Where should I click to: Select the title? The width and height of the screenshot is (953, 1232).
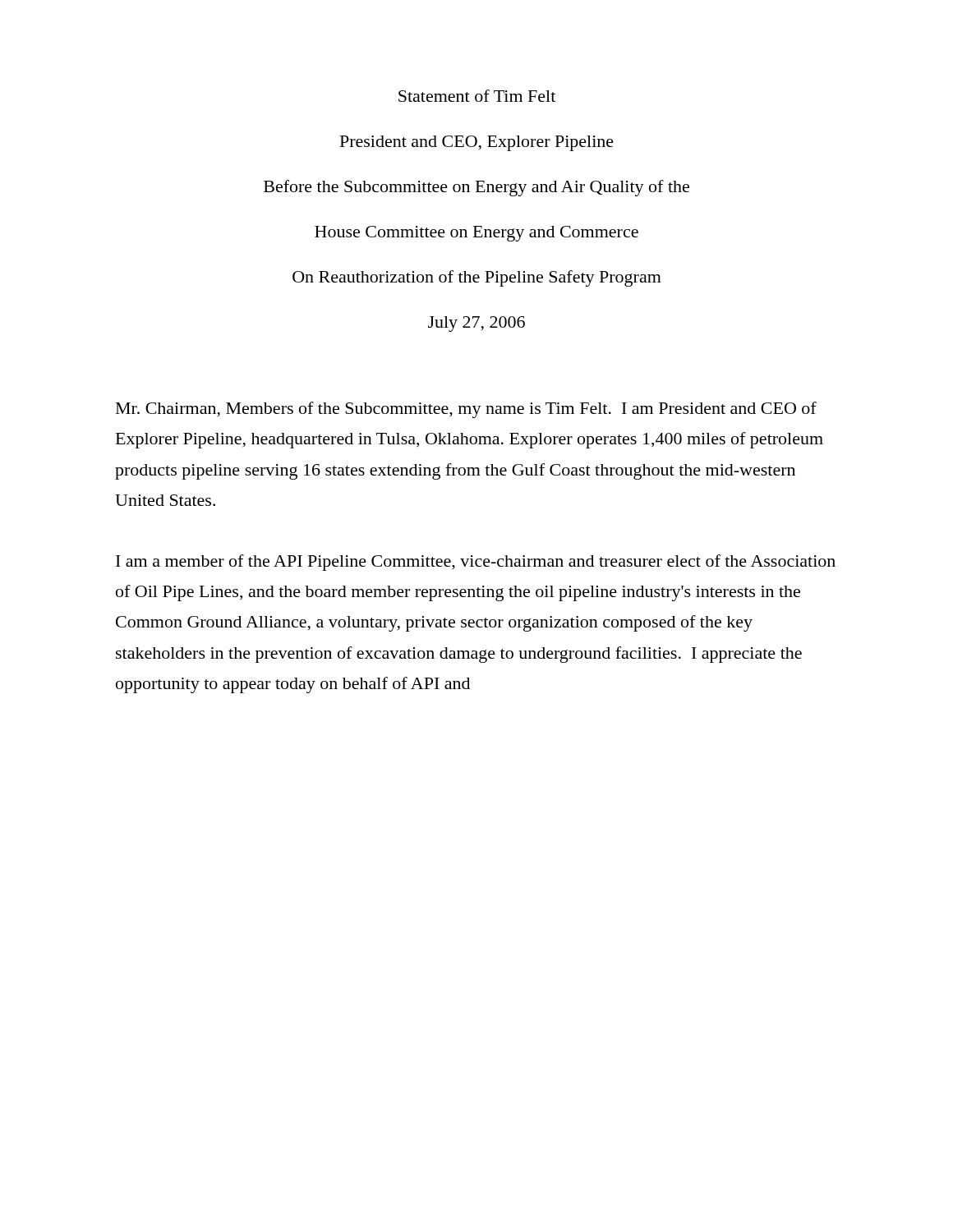tap(476, 209)
